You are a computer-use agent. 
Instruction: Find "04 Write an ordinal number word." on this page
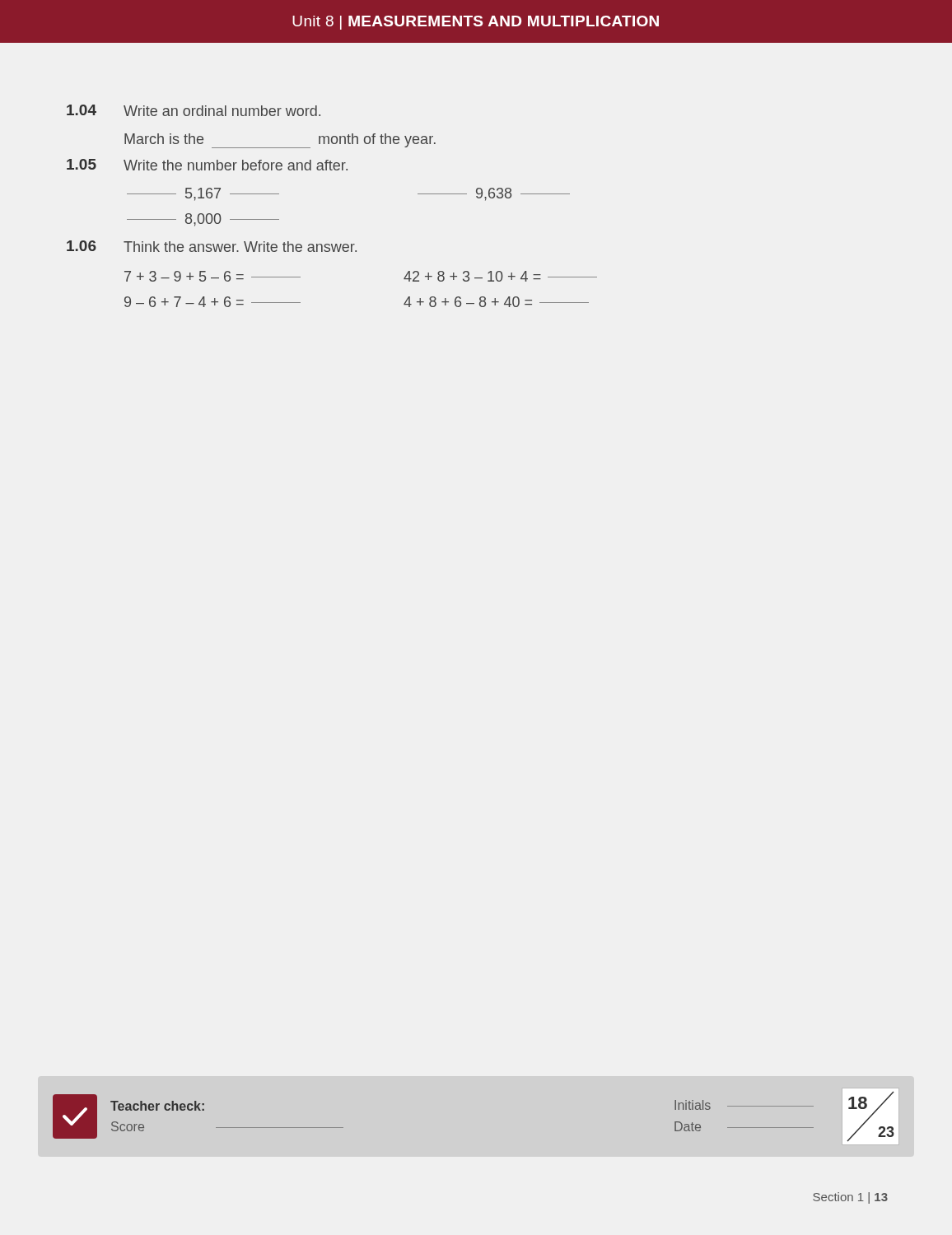[x=194, y=112]
